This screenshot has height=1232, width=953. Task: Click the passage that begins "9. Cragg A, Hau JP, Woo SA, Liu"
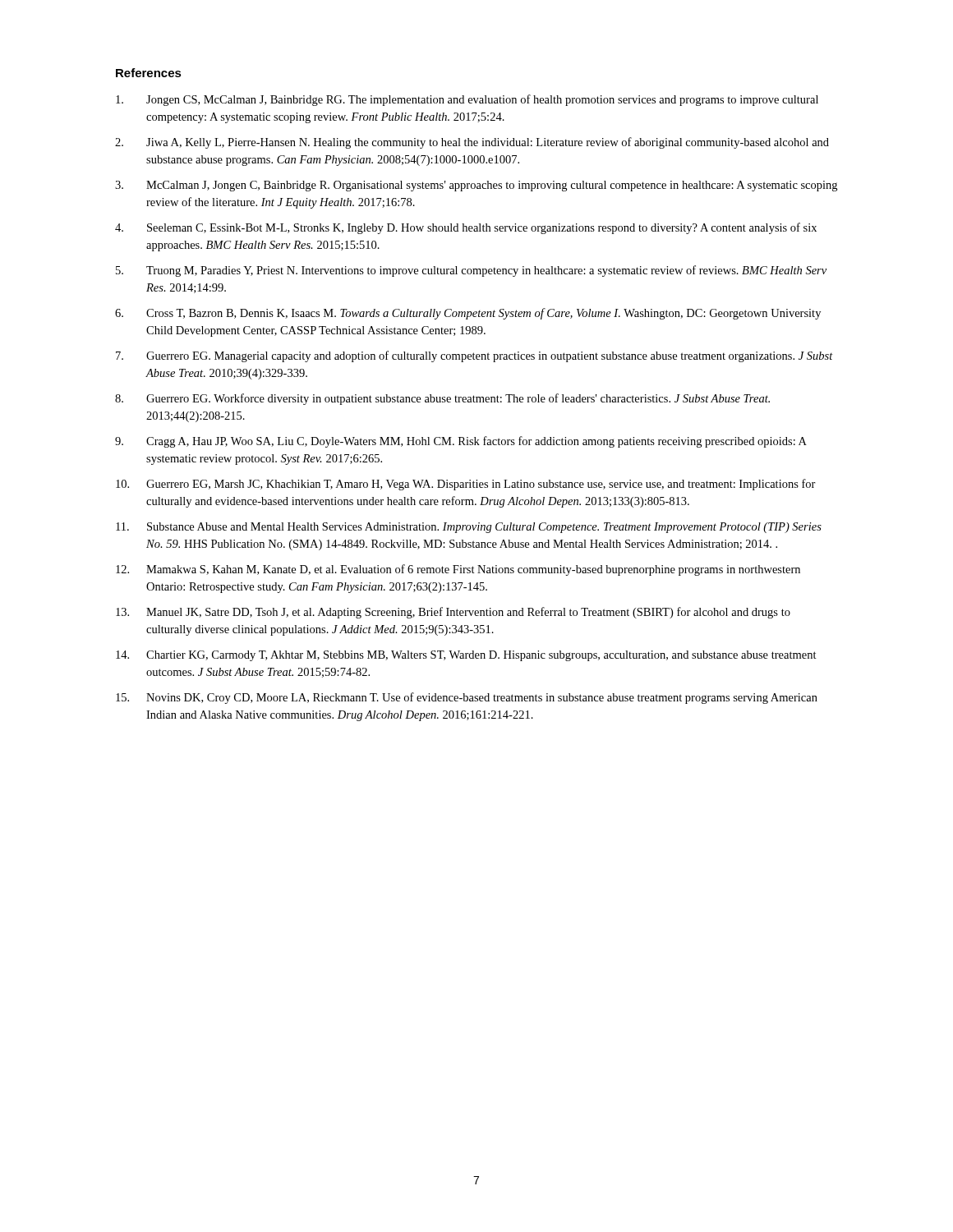coord(476,450)
